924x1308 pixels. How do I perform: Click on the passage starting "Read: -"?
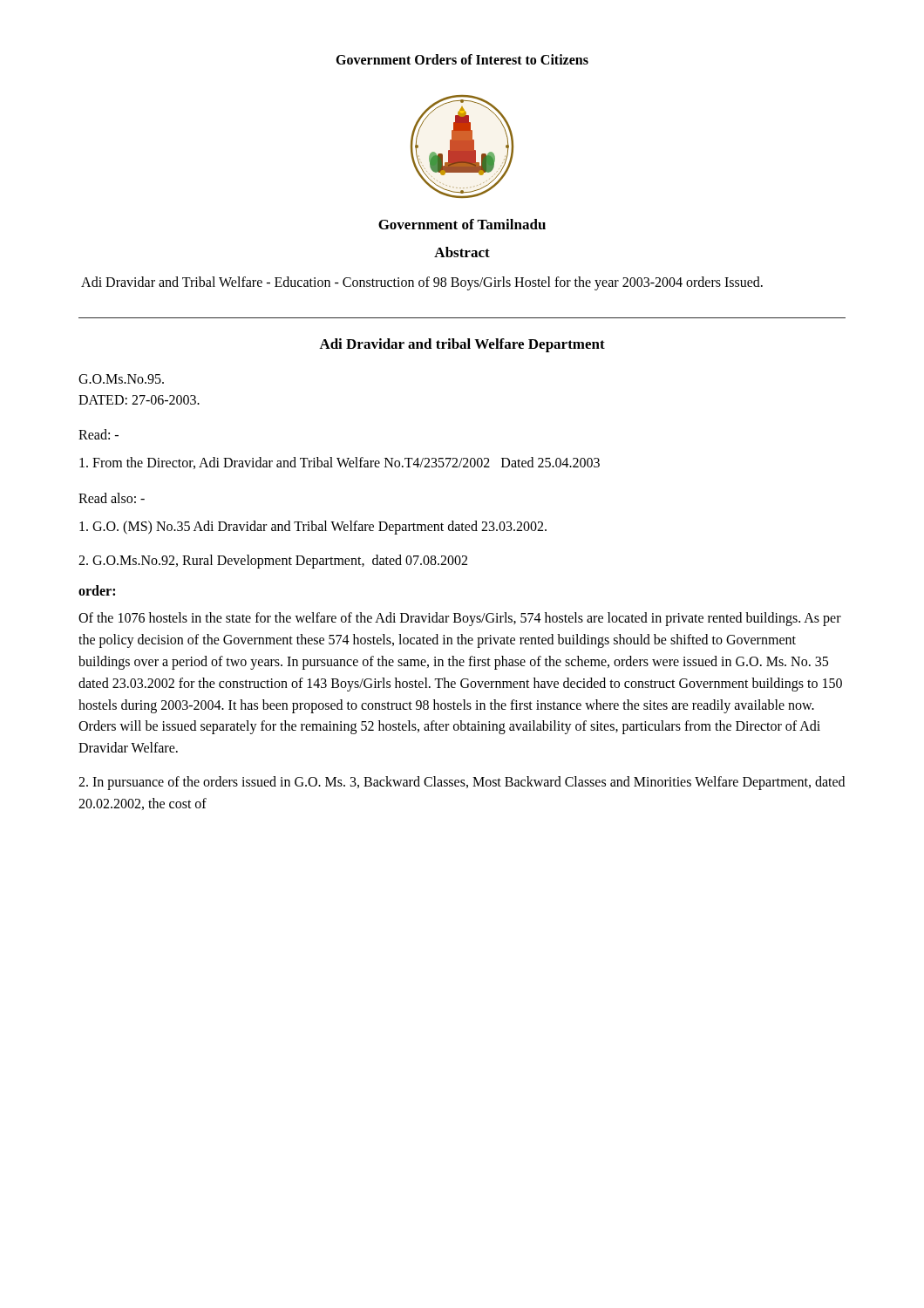coord(99,435)
